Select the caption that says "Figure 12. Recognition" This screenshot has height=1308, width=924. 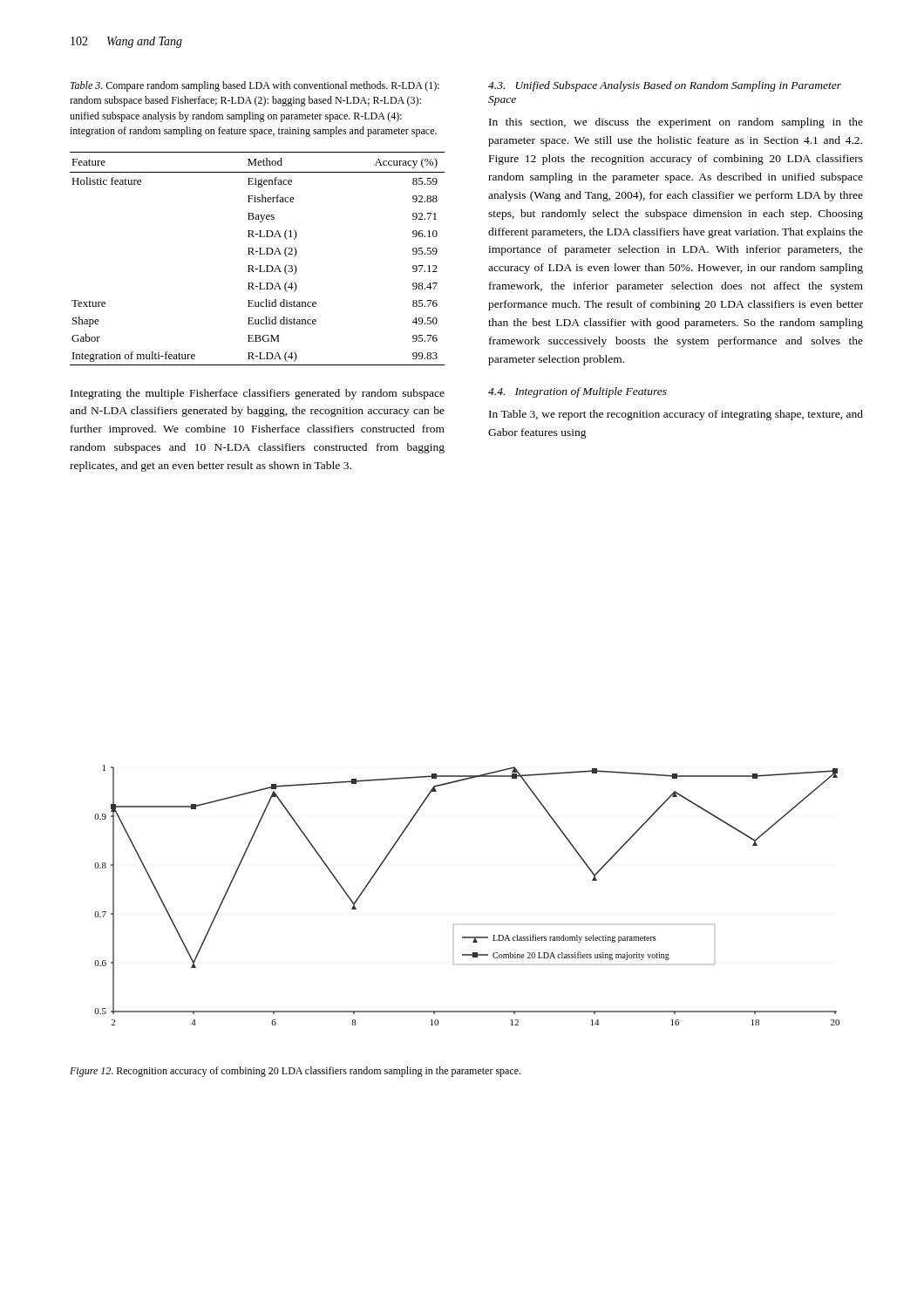coord(296,1071)
